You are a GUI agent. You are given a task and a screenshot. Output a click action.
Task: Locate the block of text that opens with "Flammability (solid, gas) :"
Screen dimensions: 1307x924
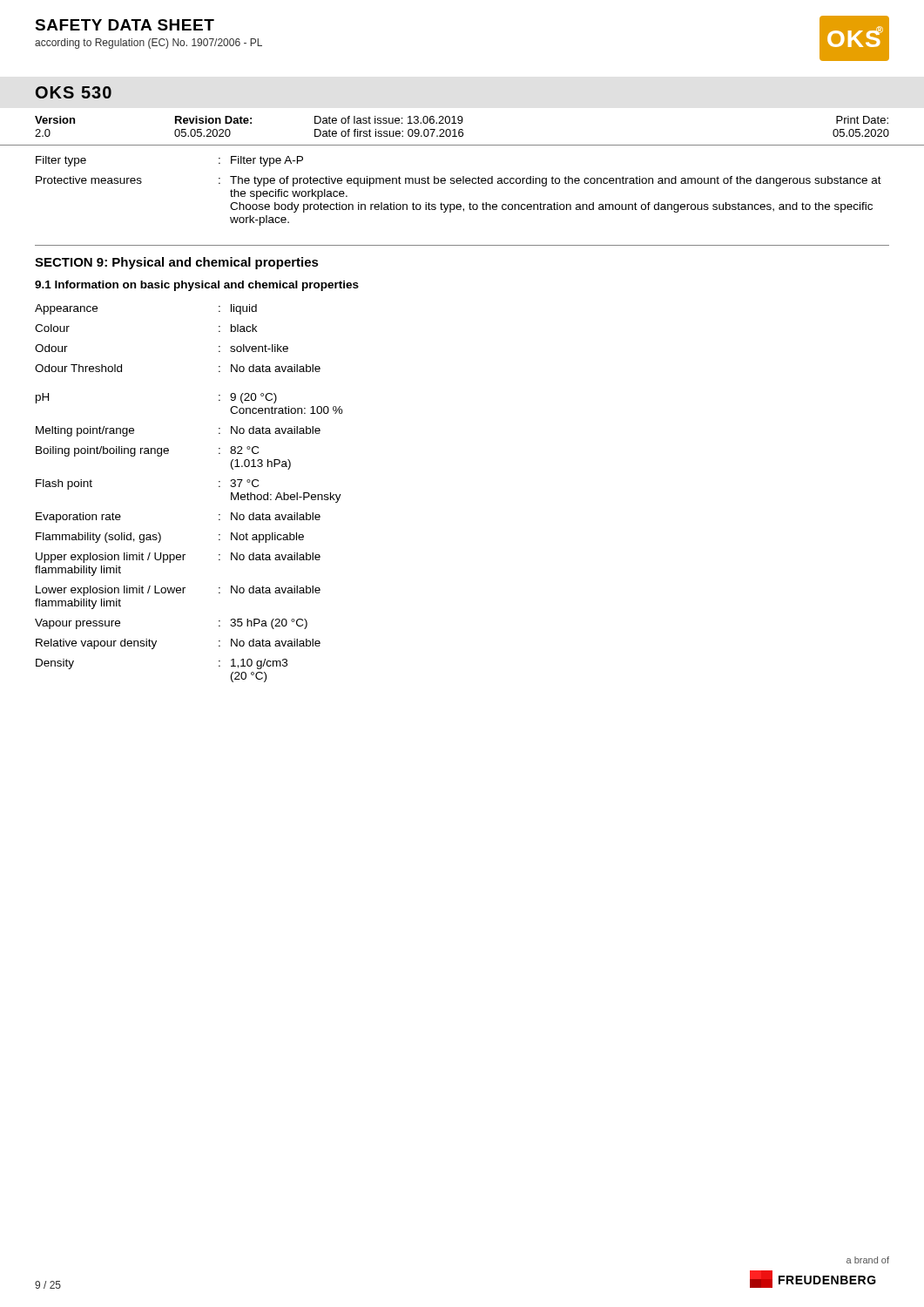96,537
